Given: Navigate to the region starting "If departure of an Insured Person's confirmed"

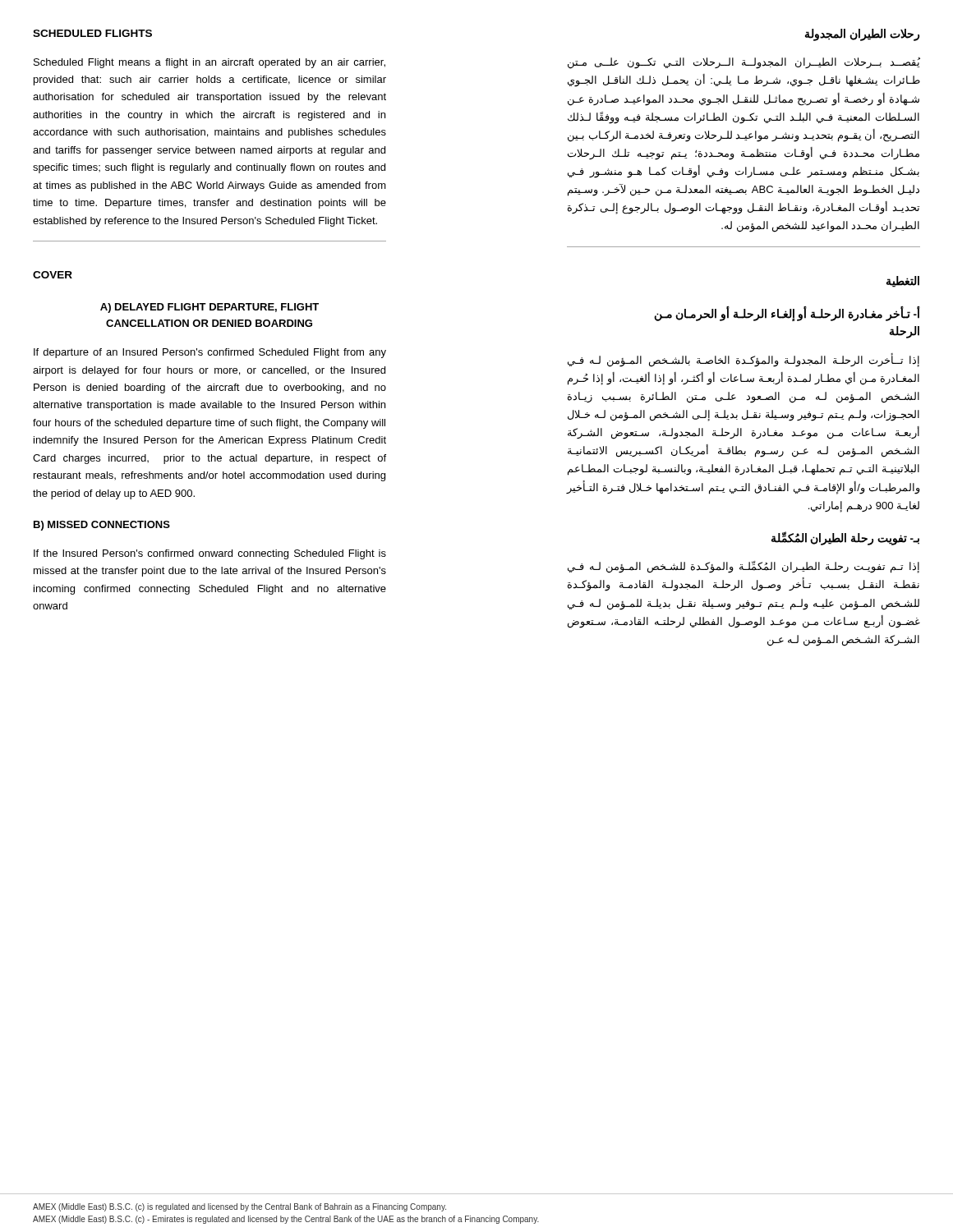Looking at the screenshot, I should [x=210, y=423].
